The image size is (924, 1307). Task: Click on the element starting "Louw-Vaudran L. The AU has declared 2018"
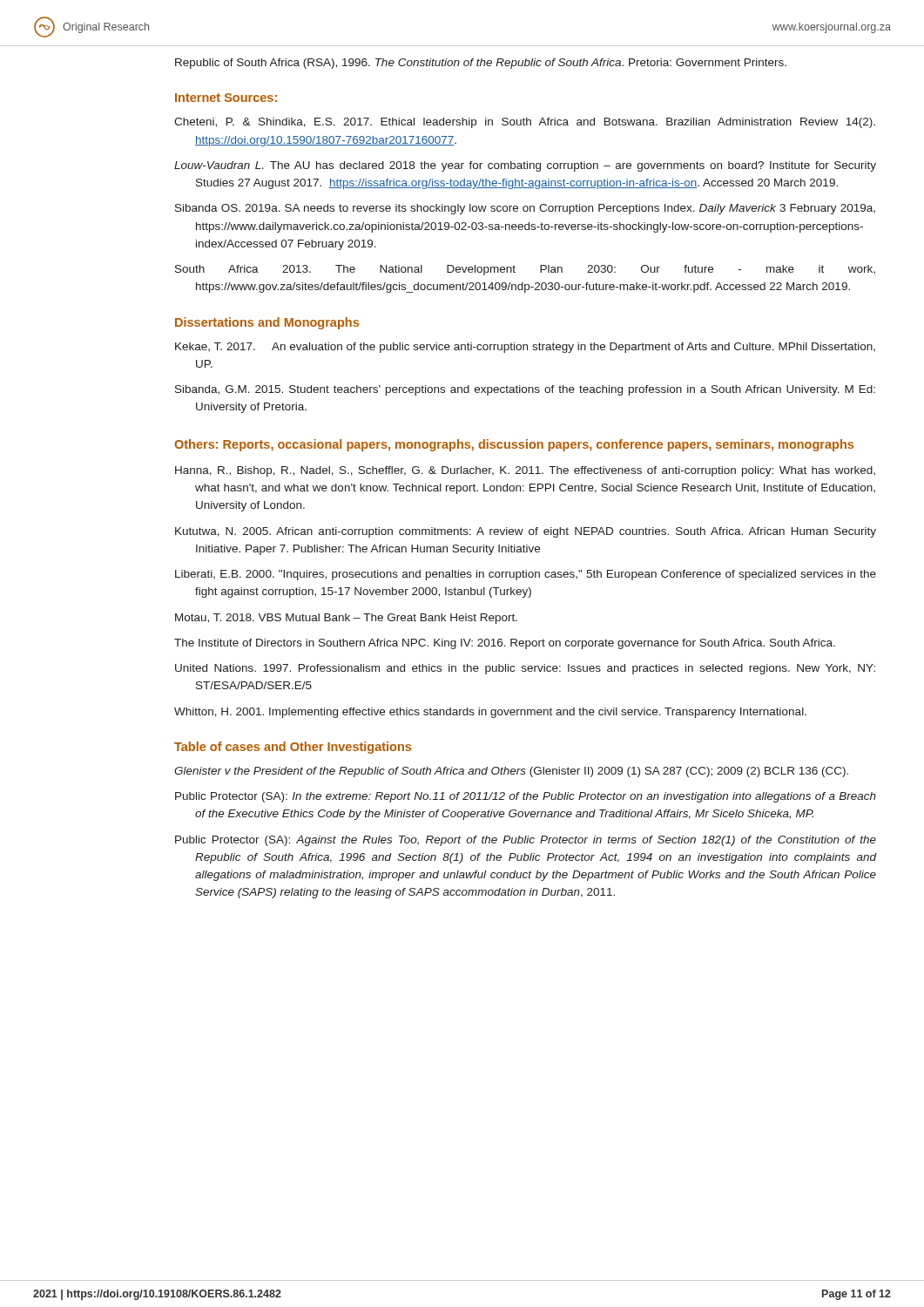(525, 174)
